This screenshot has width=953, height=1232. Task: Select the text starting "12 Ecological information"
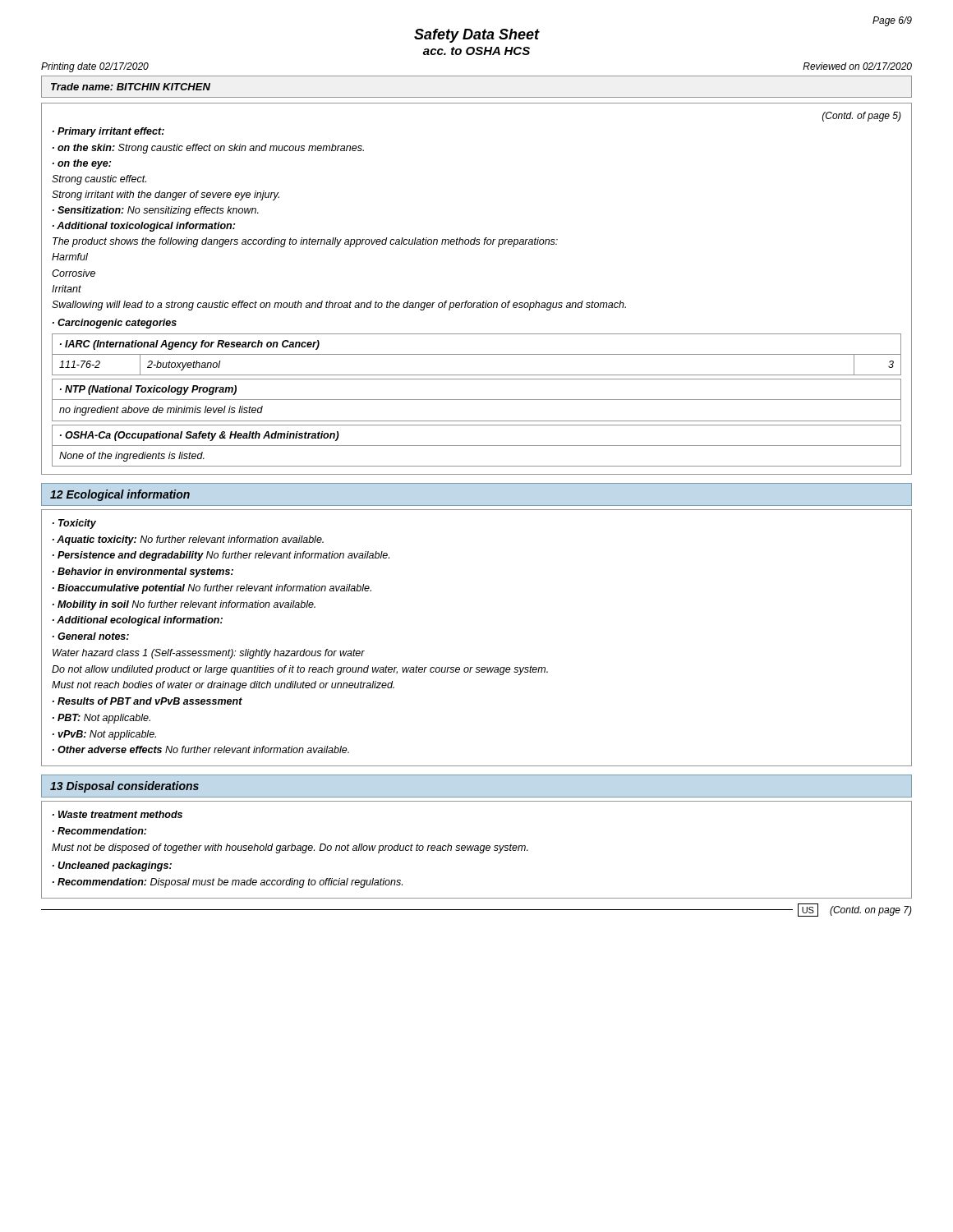120,494
